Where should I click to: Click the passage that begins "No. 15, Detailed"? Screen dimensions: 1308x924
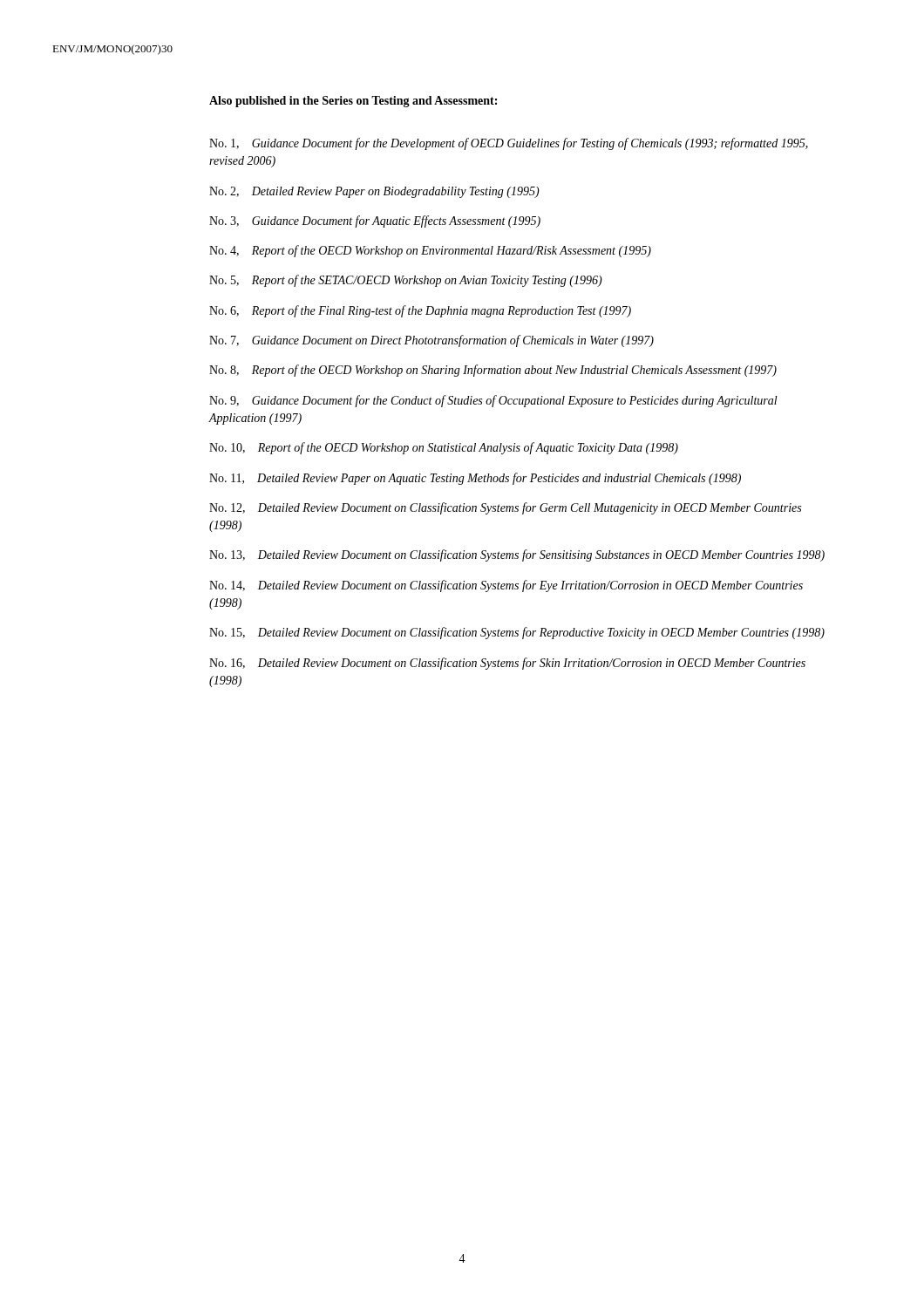(517, 633)
